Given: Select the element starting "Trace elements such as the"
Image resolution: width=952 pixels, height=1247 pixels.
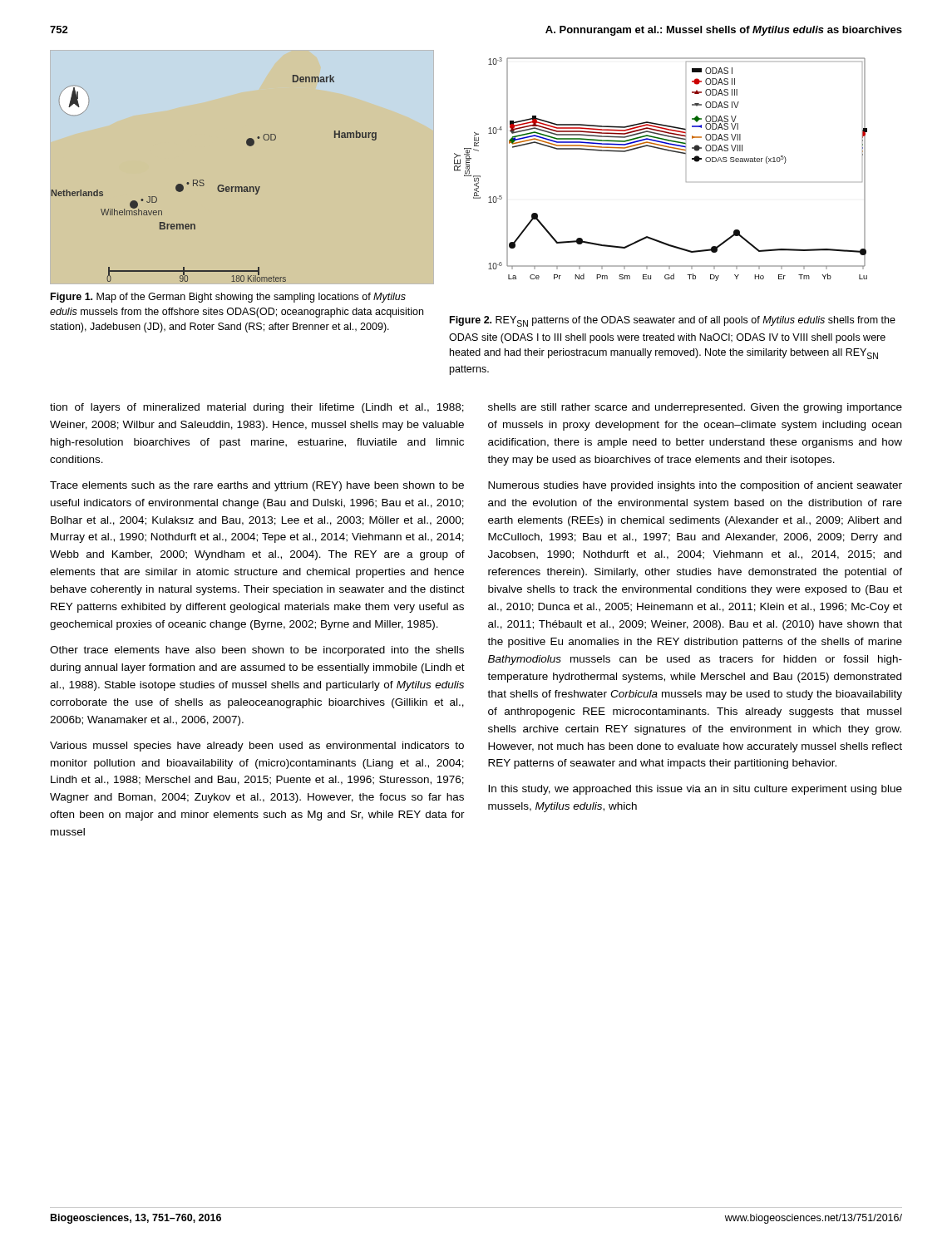Looking at the screenshot, I should tap(257, 555).
